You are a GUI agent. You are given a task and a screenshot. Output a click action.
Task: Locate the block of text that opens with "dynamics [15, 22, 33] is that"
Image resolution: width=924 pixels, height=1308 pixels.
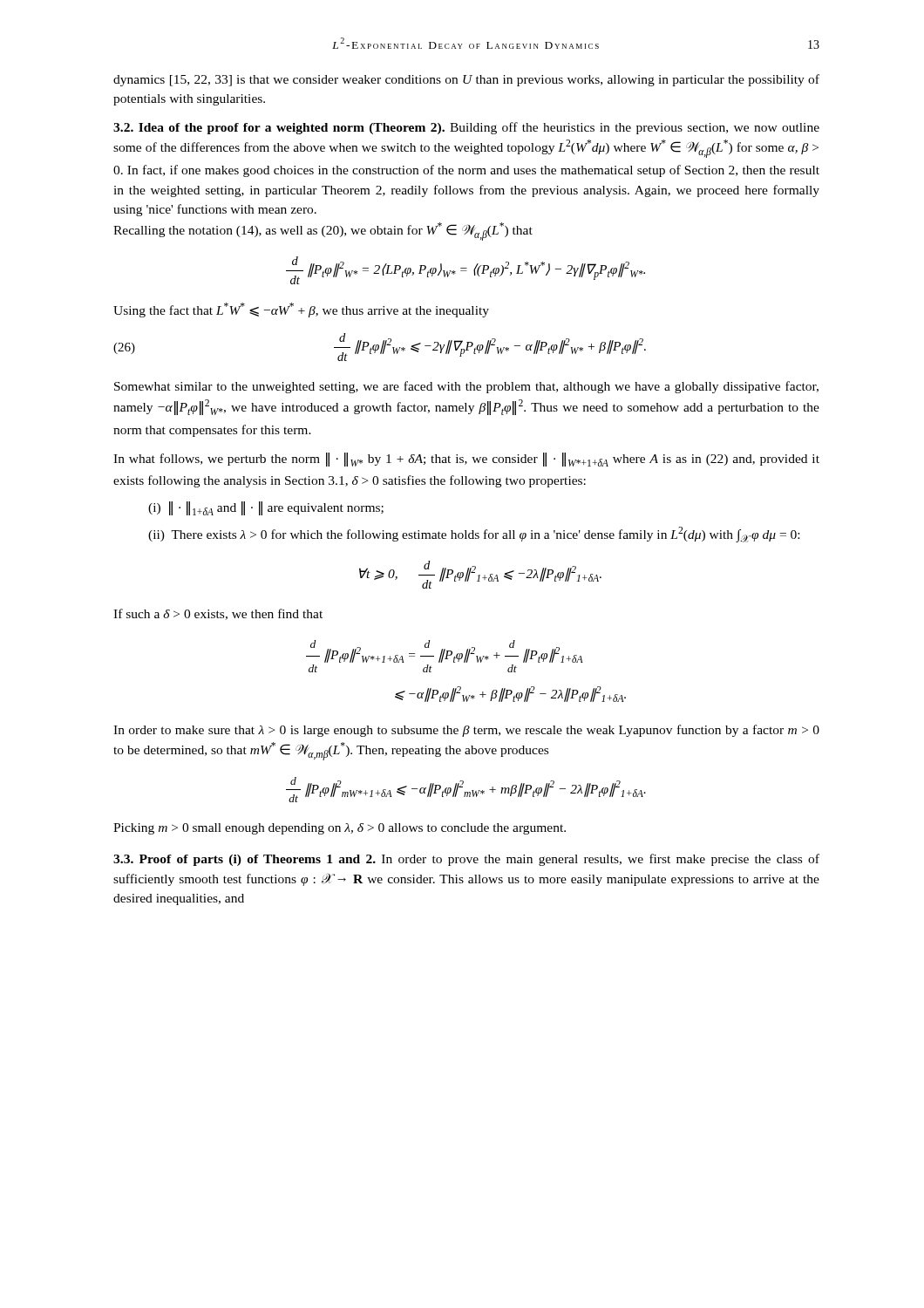[466, 89]
